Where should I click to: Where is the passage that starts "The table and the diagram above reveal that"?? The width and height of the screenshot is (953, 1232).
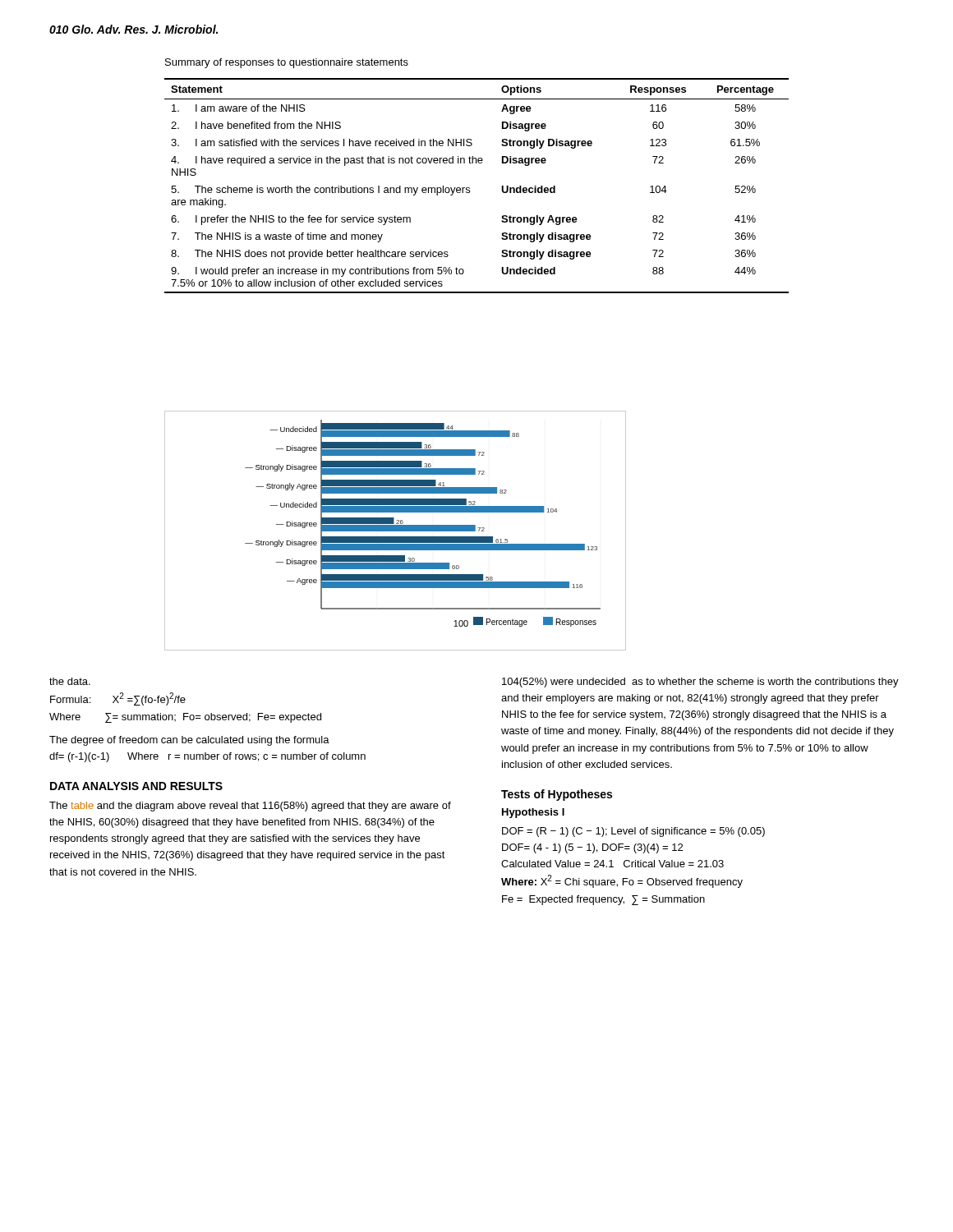tap(250, 838)
